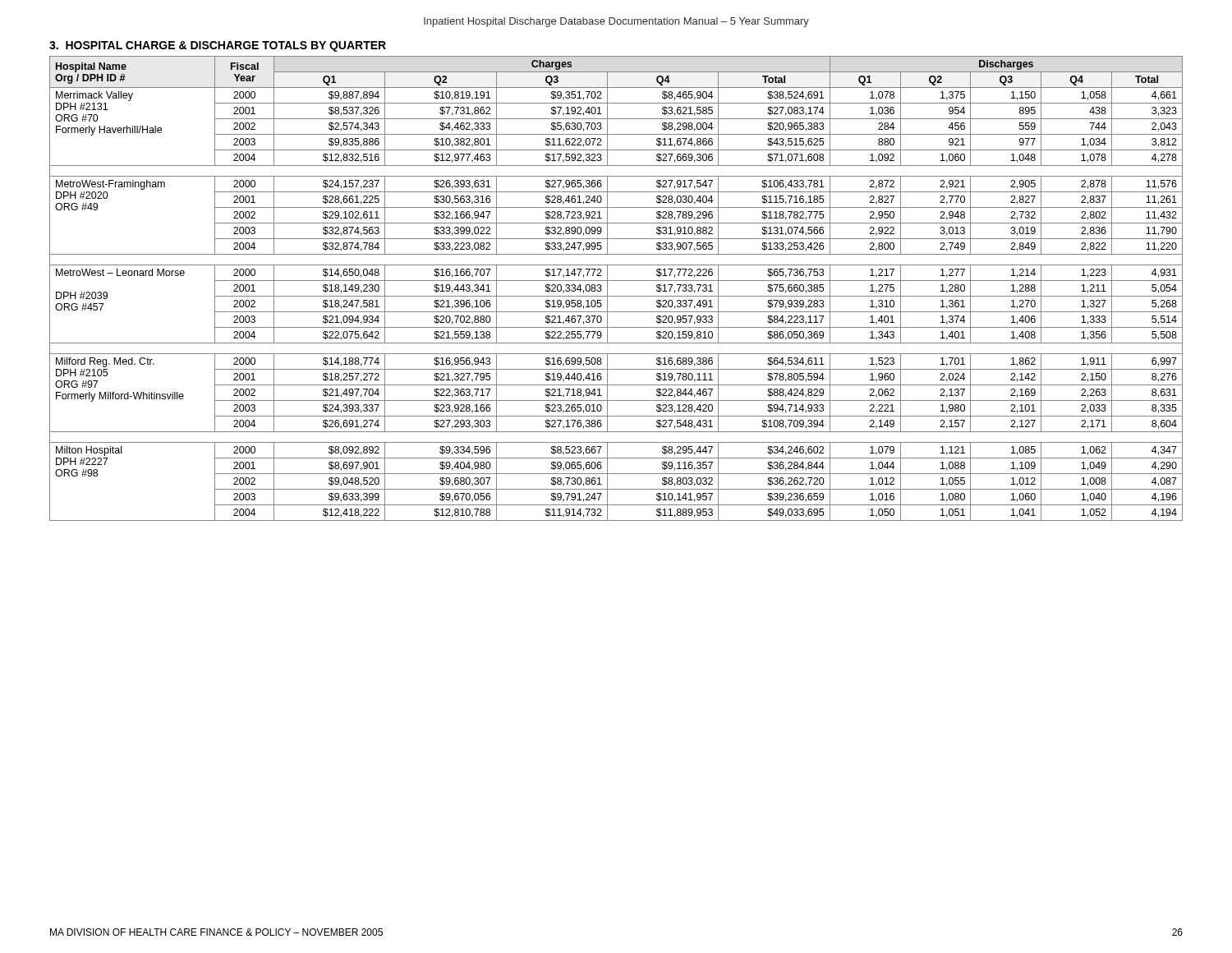Select the table
Viewport: 1232px width, 953px height.
coord(616,288)
